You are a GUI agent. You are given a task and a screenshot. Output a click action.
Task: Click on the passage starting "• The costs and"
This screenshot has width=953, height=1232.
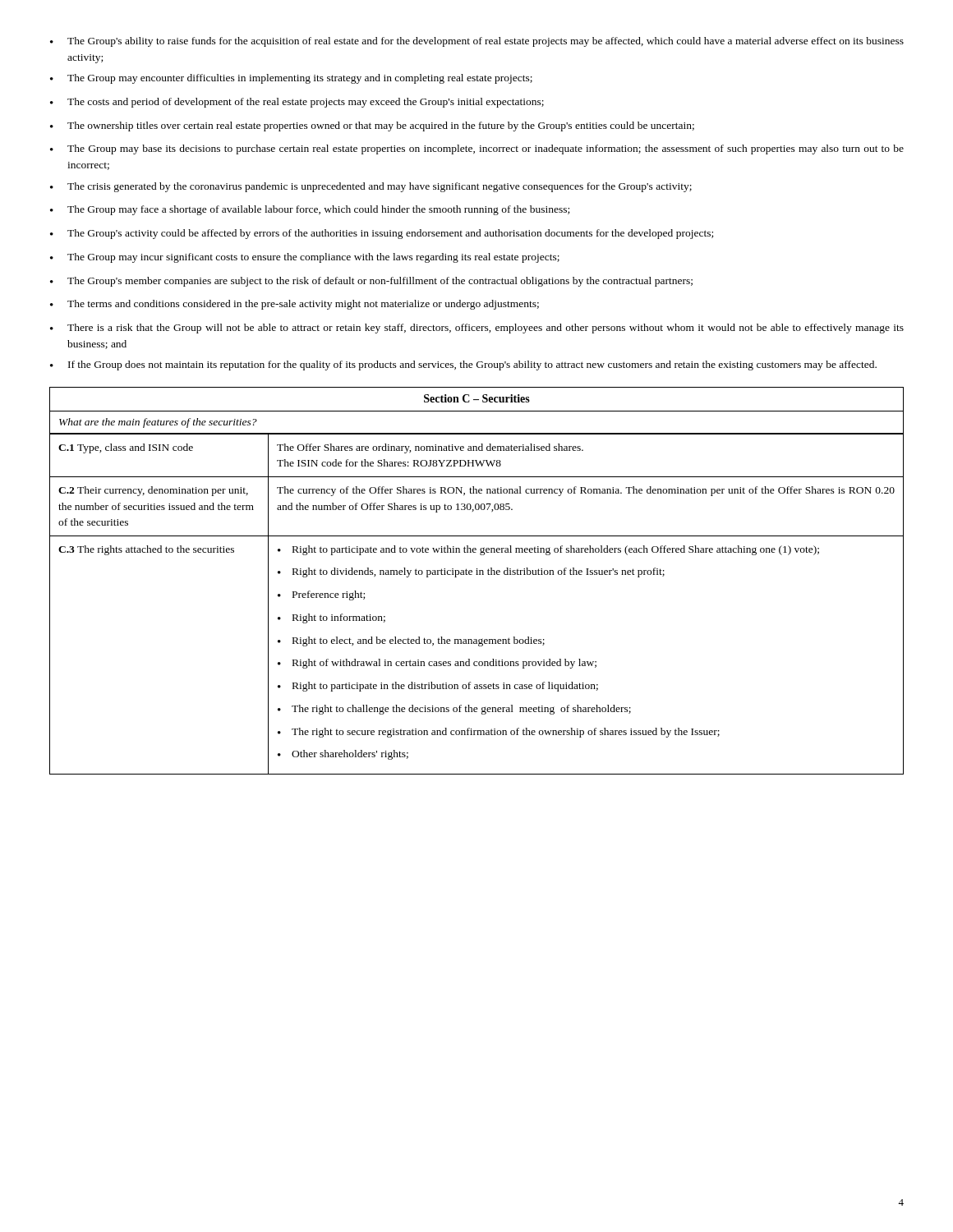[x=476, y=103]
